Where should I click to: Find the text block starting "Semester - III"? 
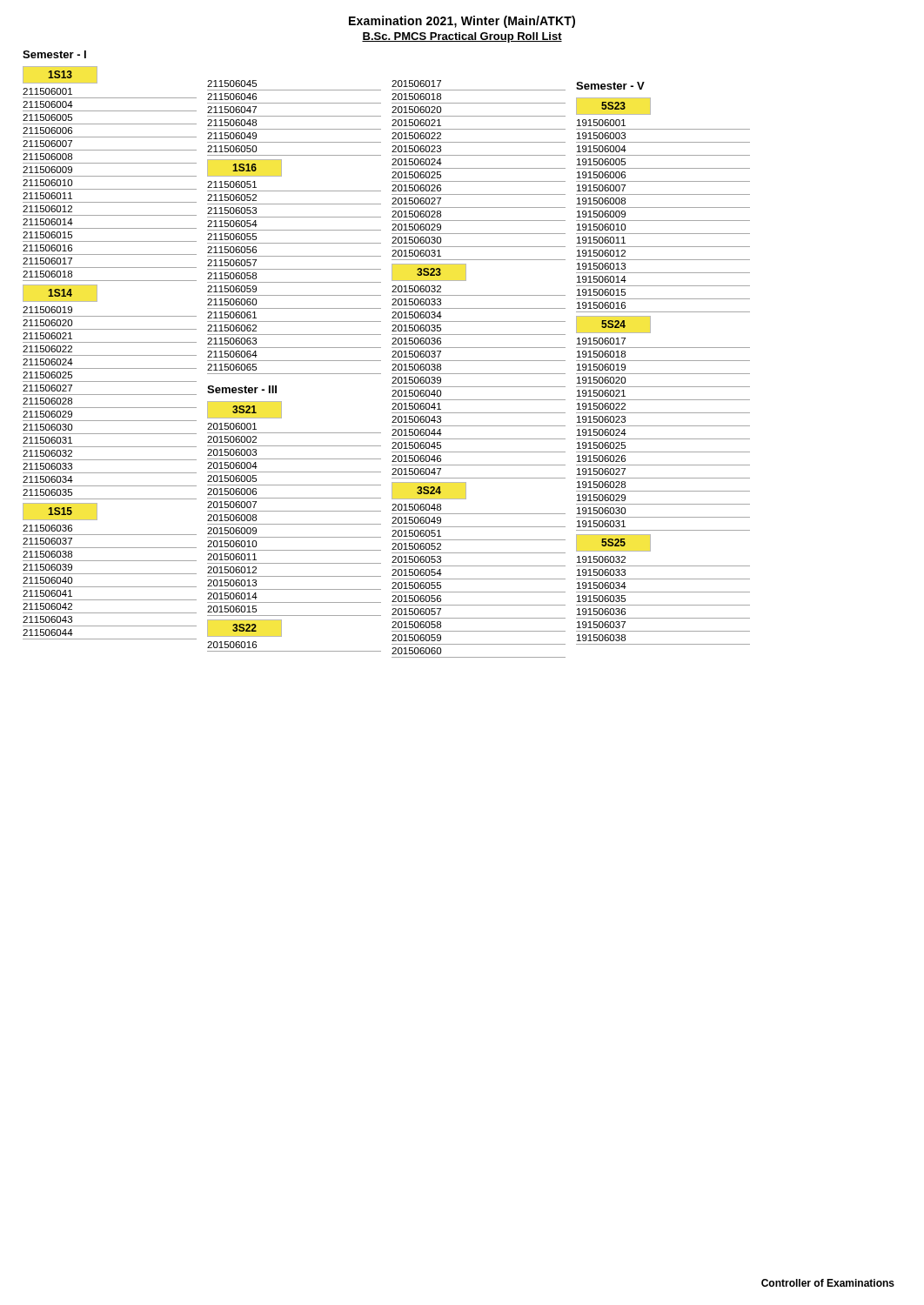click(x=242, y=389)
